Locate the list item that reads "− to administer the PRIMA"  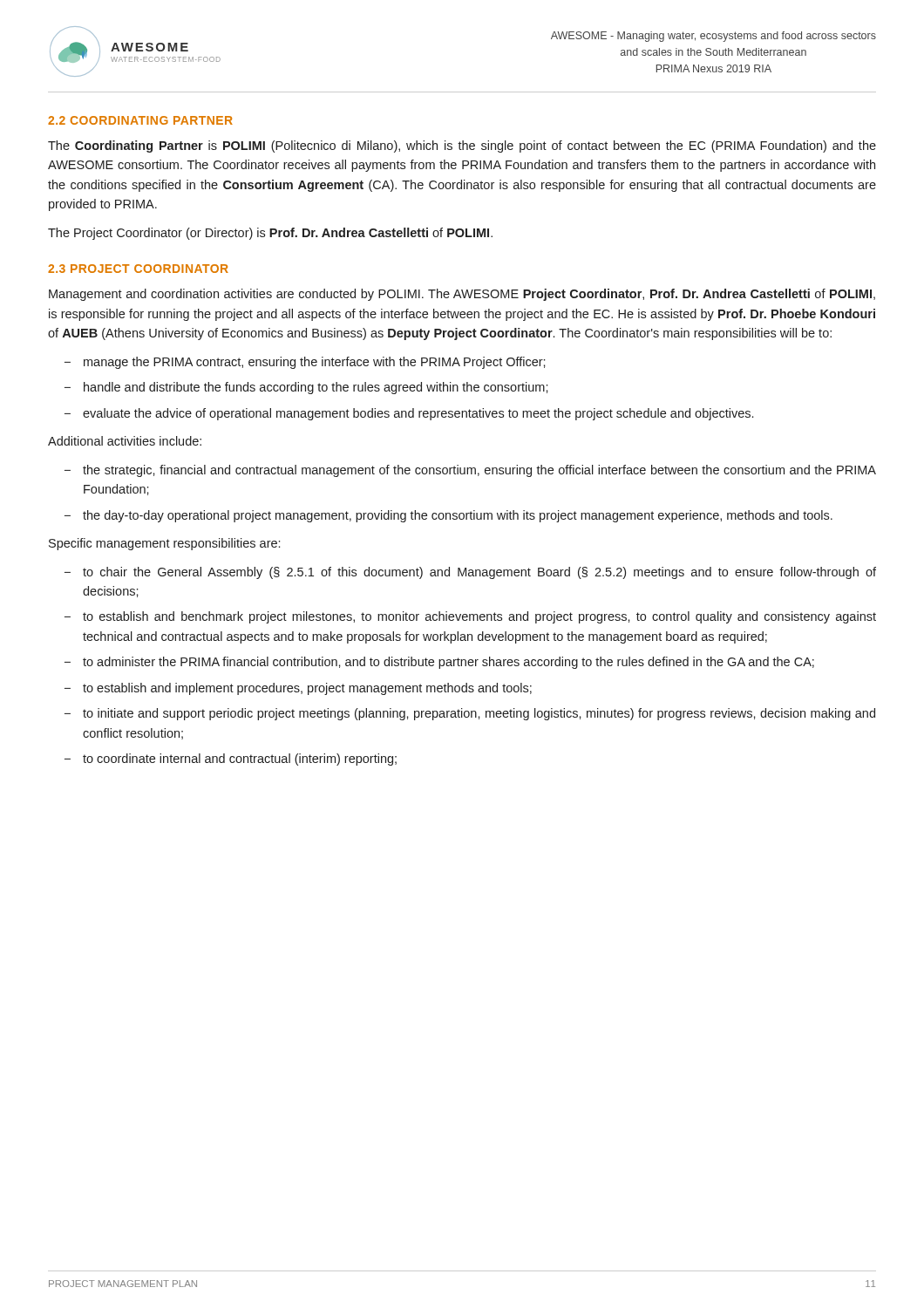(462, 662)
